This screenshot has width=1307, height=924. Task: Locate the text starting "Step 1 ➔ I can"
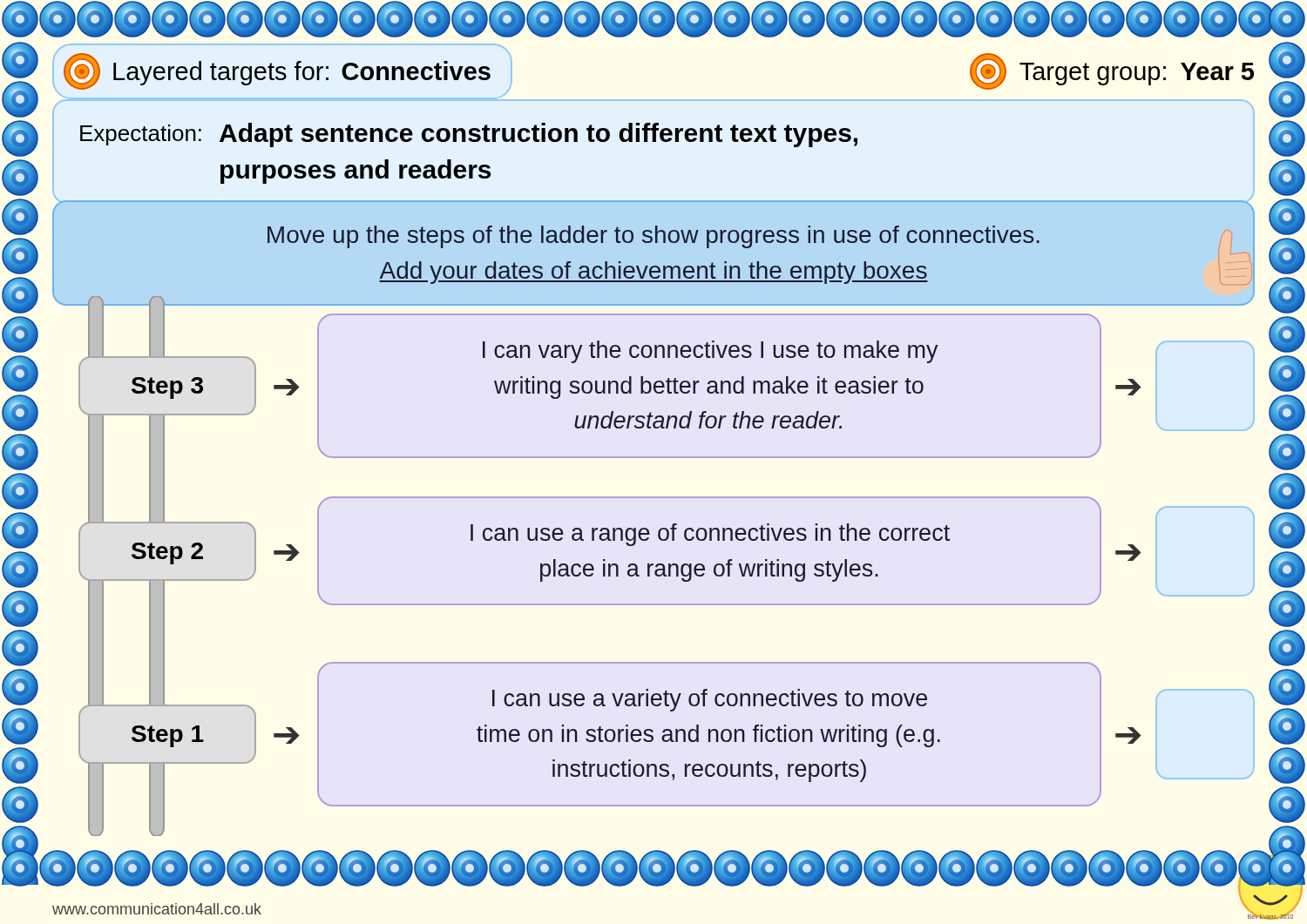click(x=667, y=734)
